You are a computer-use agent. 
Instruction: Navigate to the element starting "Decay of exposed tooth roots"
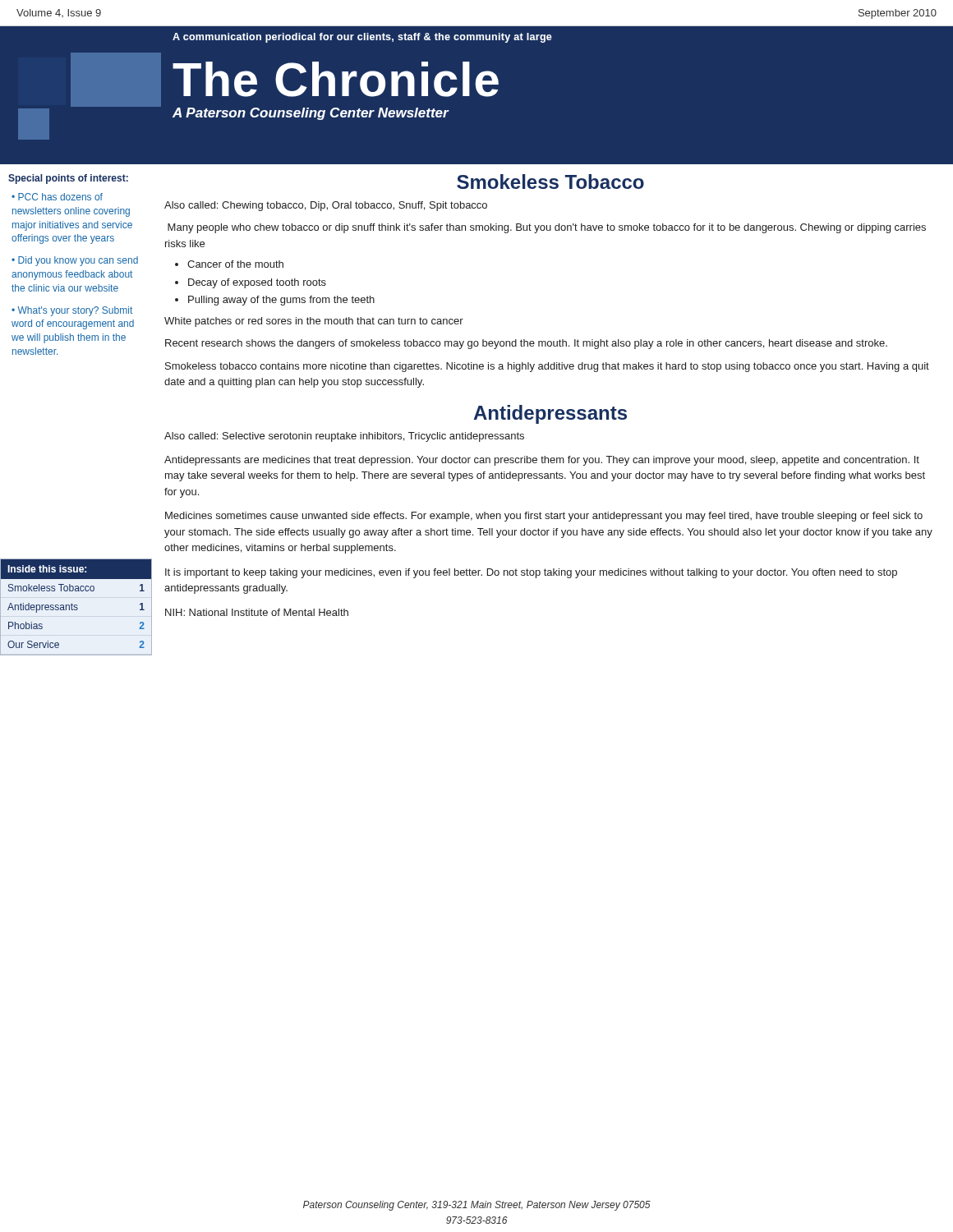pyautogui.click(x=257, y=282)
